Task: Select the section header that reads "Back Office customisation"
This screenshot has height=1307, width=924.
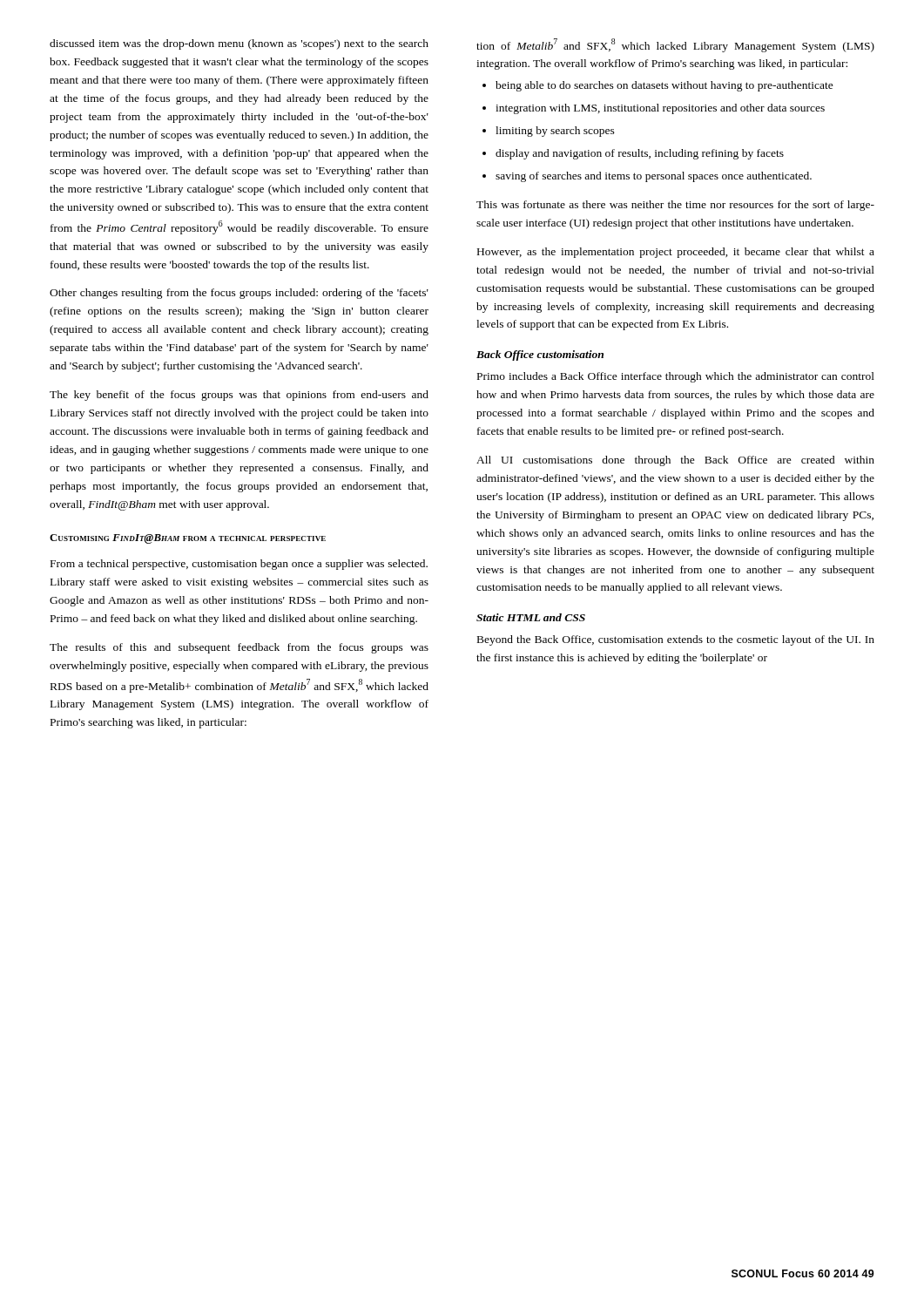Action: click(540, 355)
